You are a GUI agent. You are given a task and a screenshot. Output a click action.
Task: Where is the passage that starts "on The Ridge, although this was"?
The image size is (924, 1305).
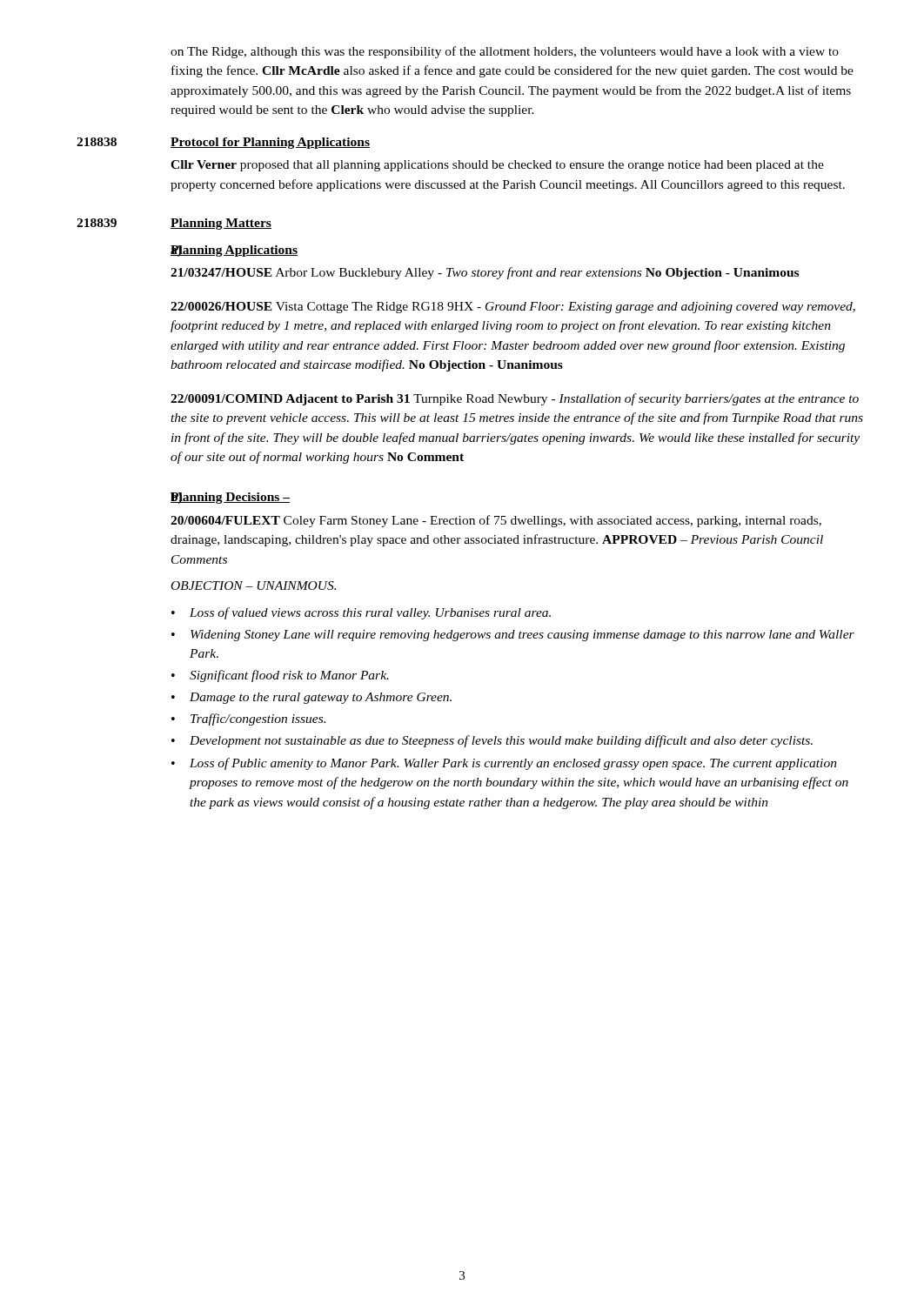(x=512, y=80)
